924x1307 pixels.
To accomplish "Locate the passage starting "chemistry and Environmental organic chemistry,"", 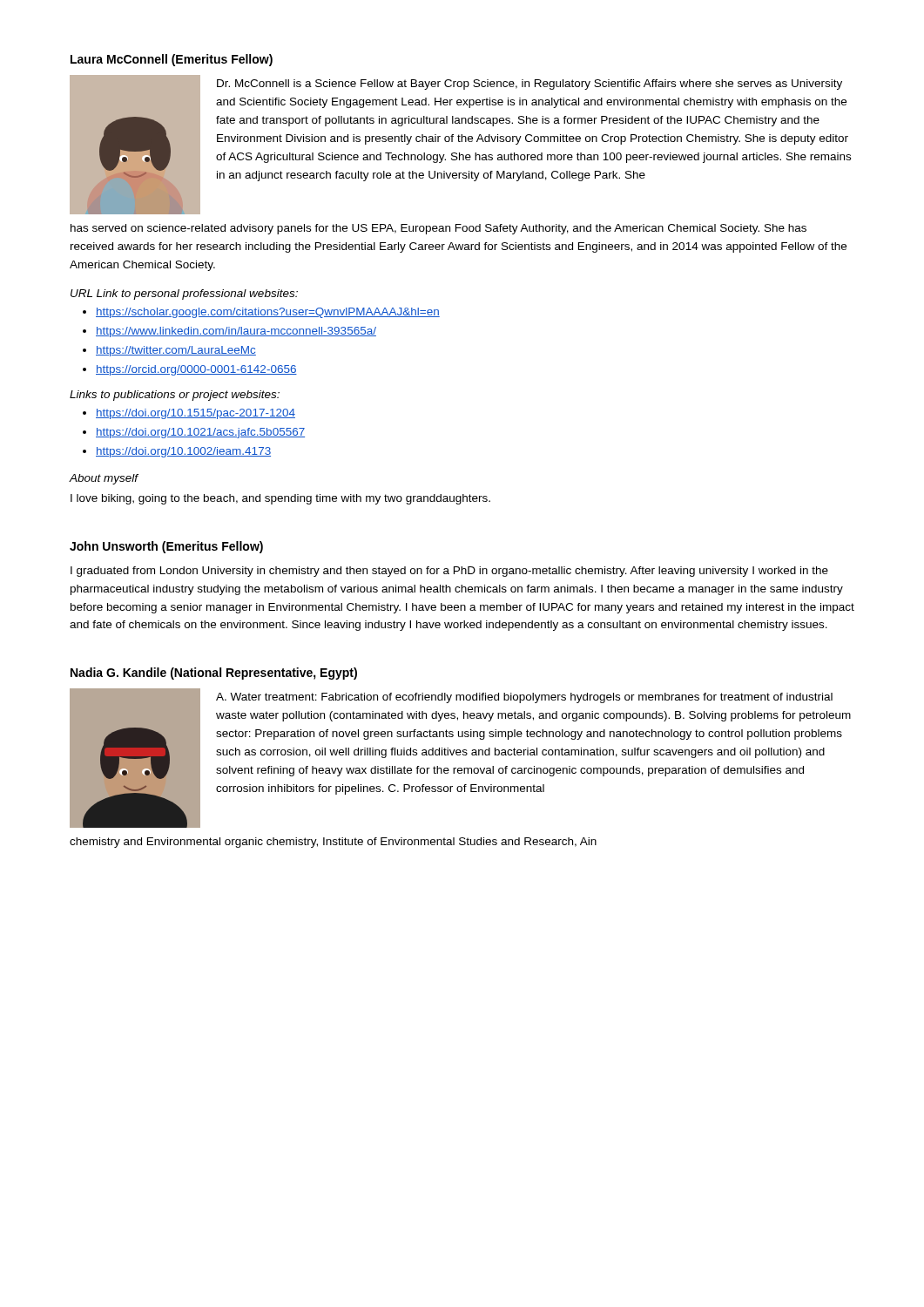I will coord(333,842).
